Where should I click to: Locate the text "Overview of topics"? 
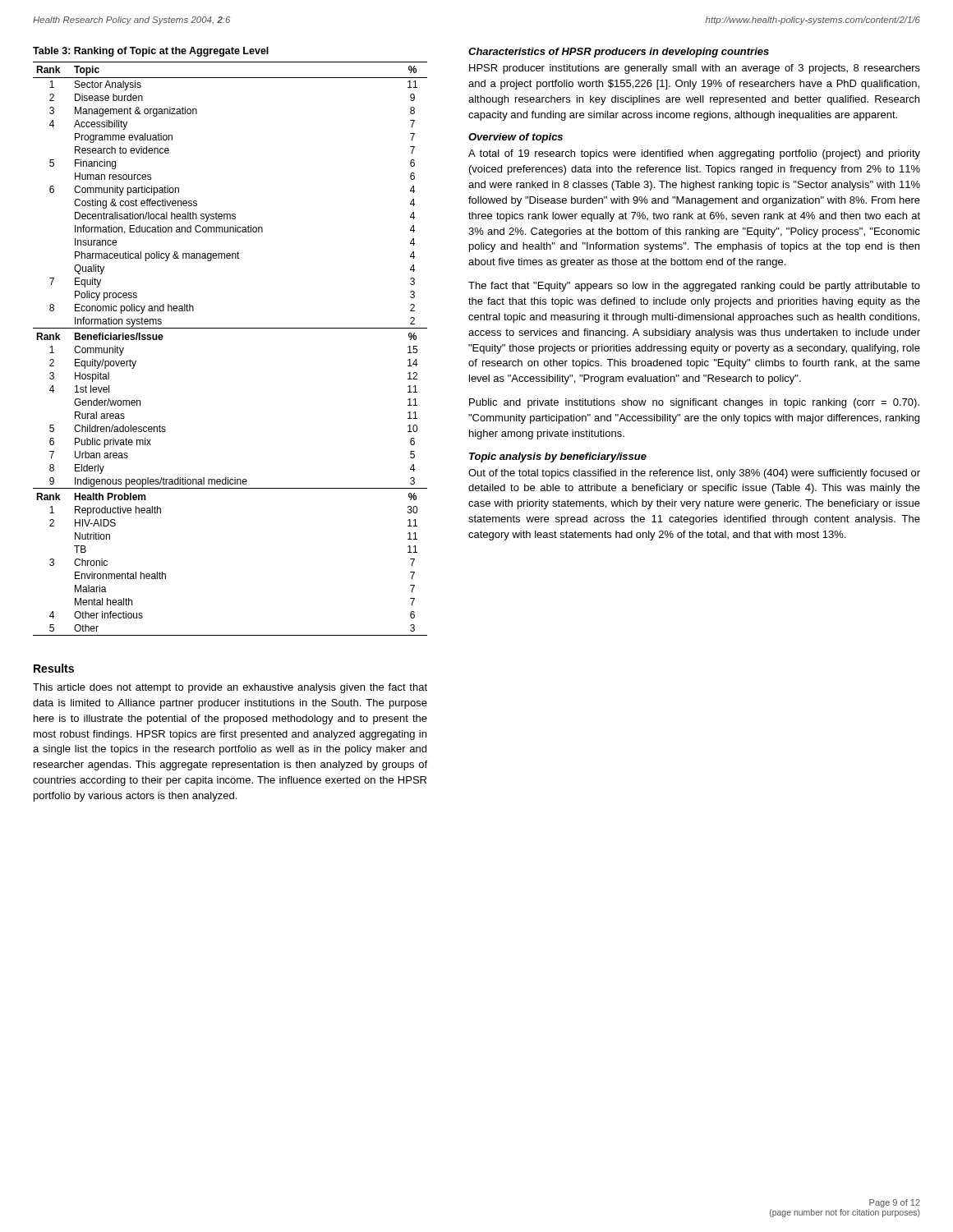516,137
